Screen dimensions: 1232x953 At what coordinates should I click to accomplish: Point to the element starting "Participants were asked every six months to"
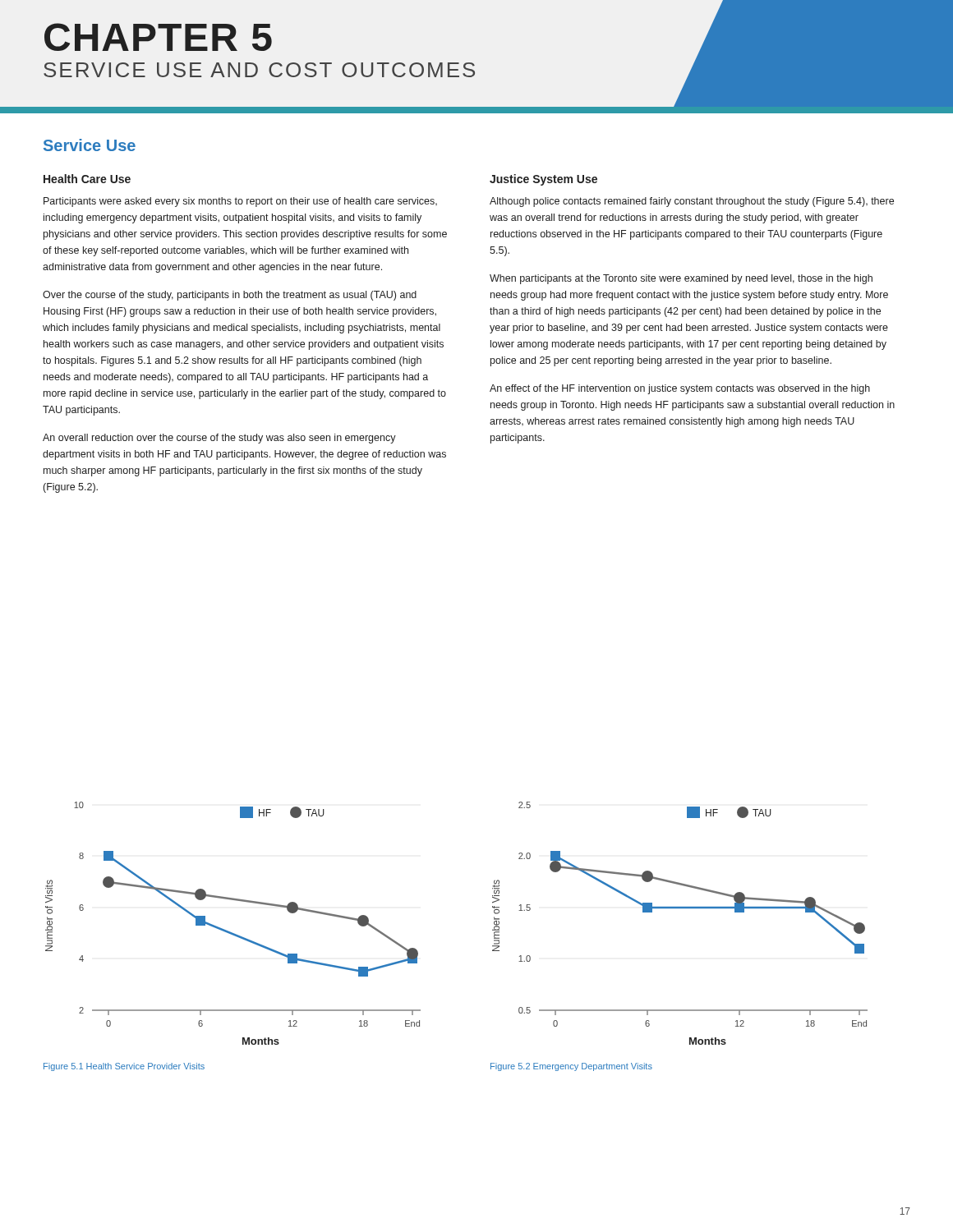point(246,344)
